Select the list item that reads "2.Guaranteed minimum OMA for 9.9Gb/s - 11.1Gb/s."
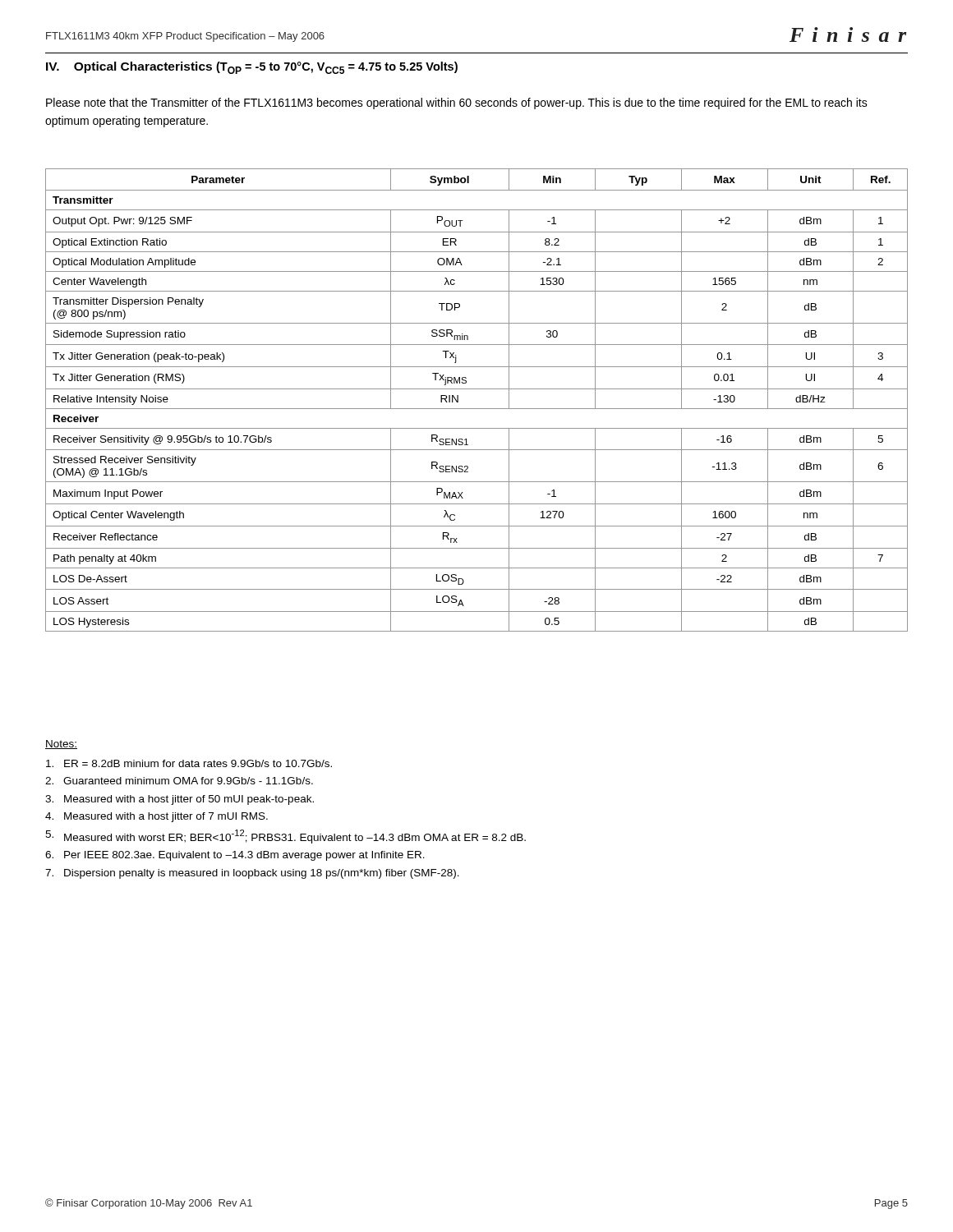The width and height of the screenshot is (953, 1232). click(179, 781)
